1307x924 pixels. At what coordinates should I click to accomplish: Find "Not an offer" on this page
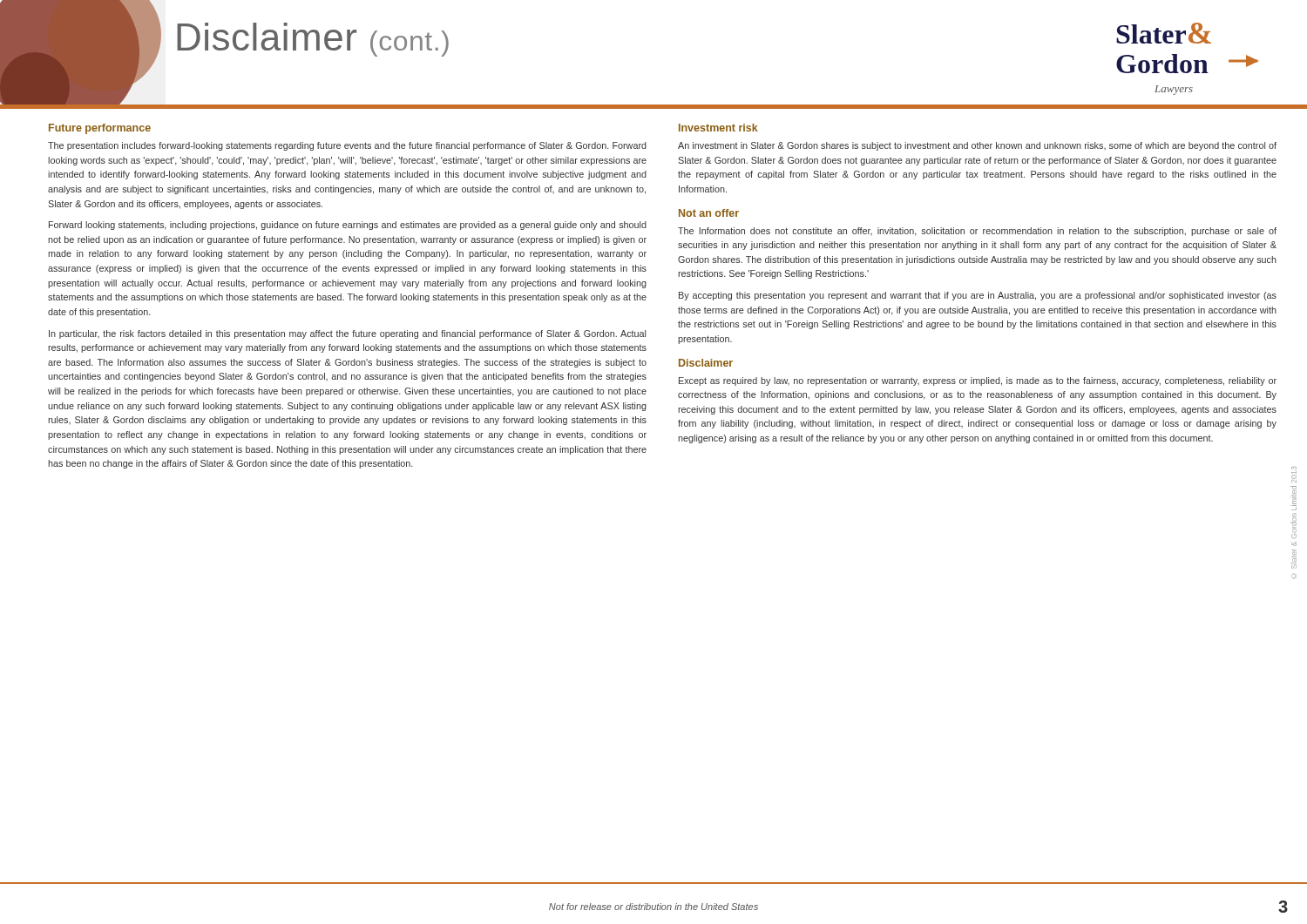coord(708,213)
